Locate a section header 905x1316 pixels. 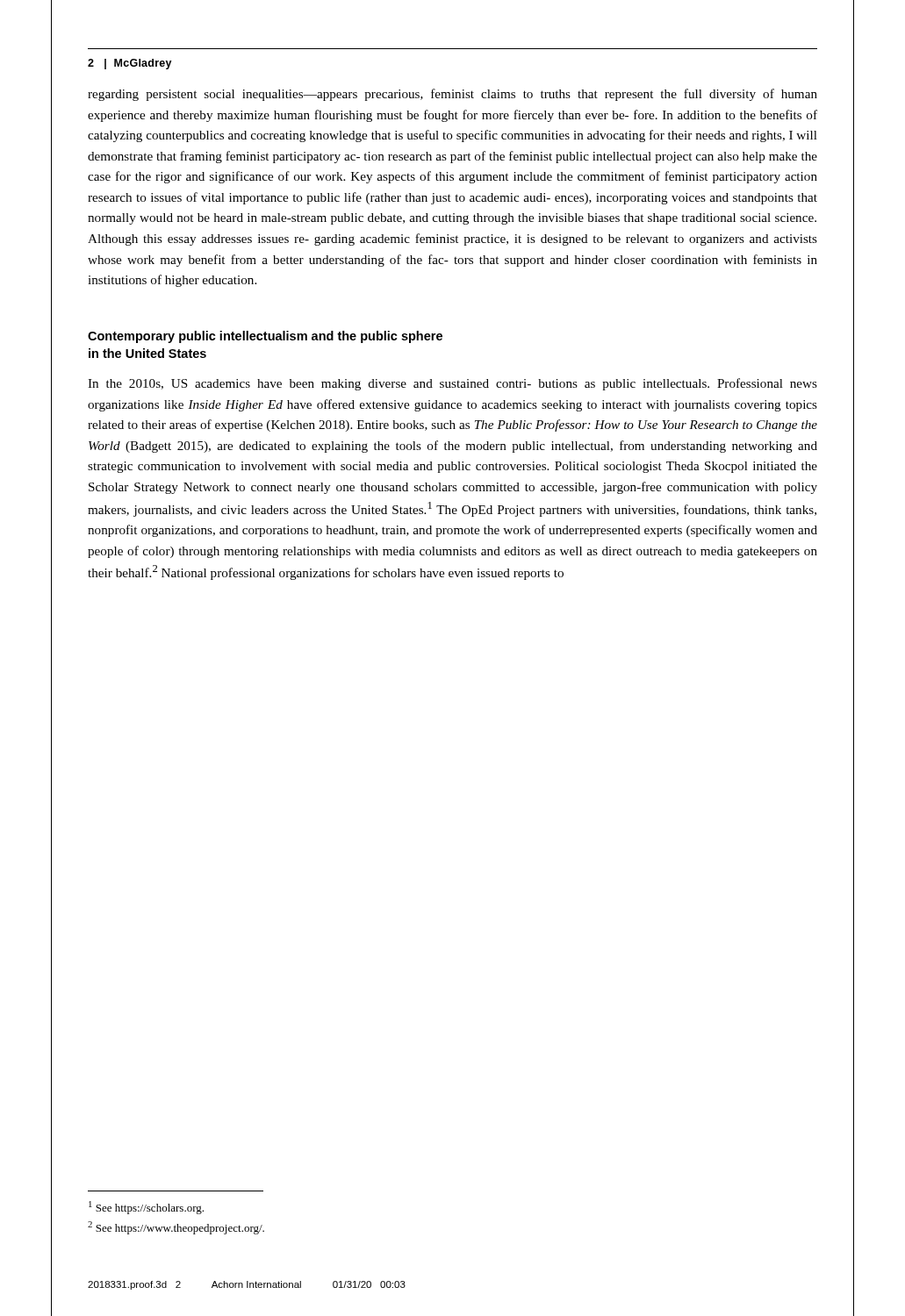[x=265, y=345]
